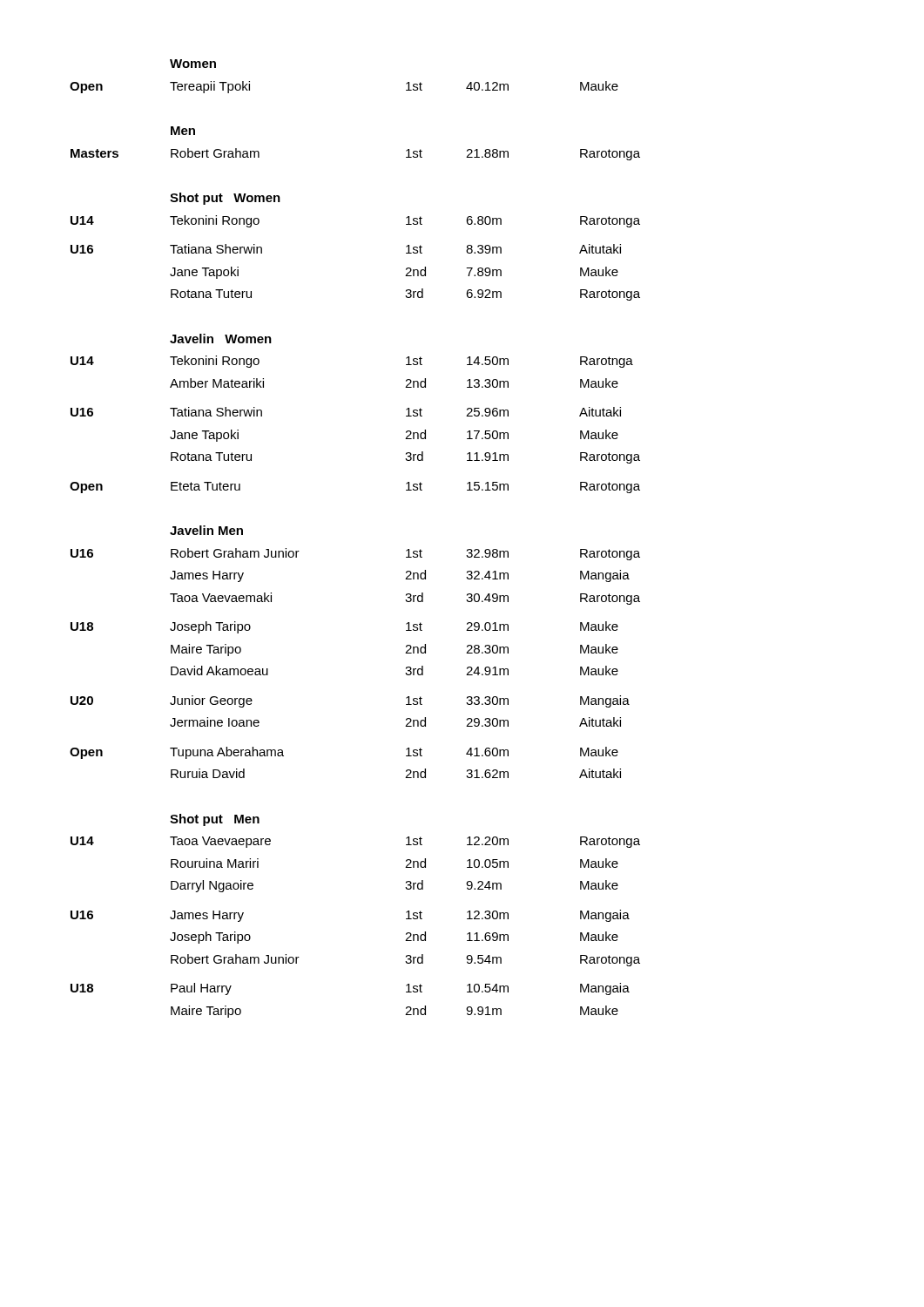Image resolution: width=924 pixels, height=1307 pixels.
Task: Find the passage starting "Jermaine Ioane 2nd"
Action: pos(214,721)
